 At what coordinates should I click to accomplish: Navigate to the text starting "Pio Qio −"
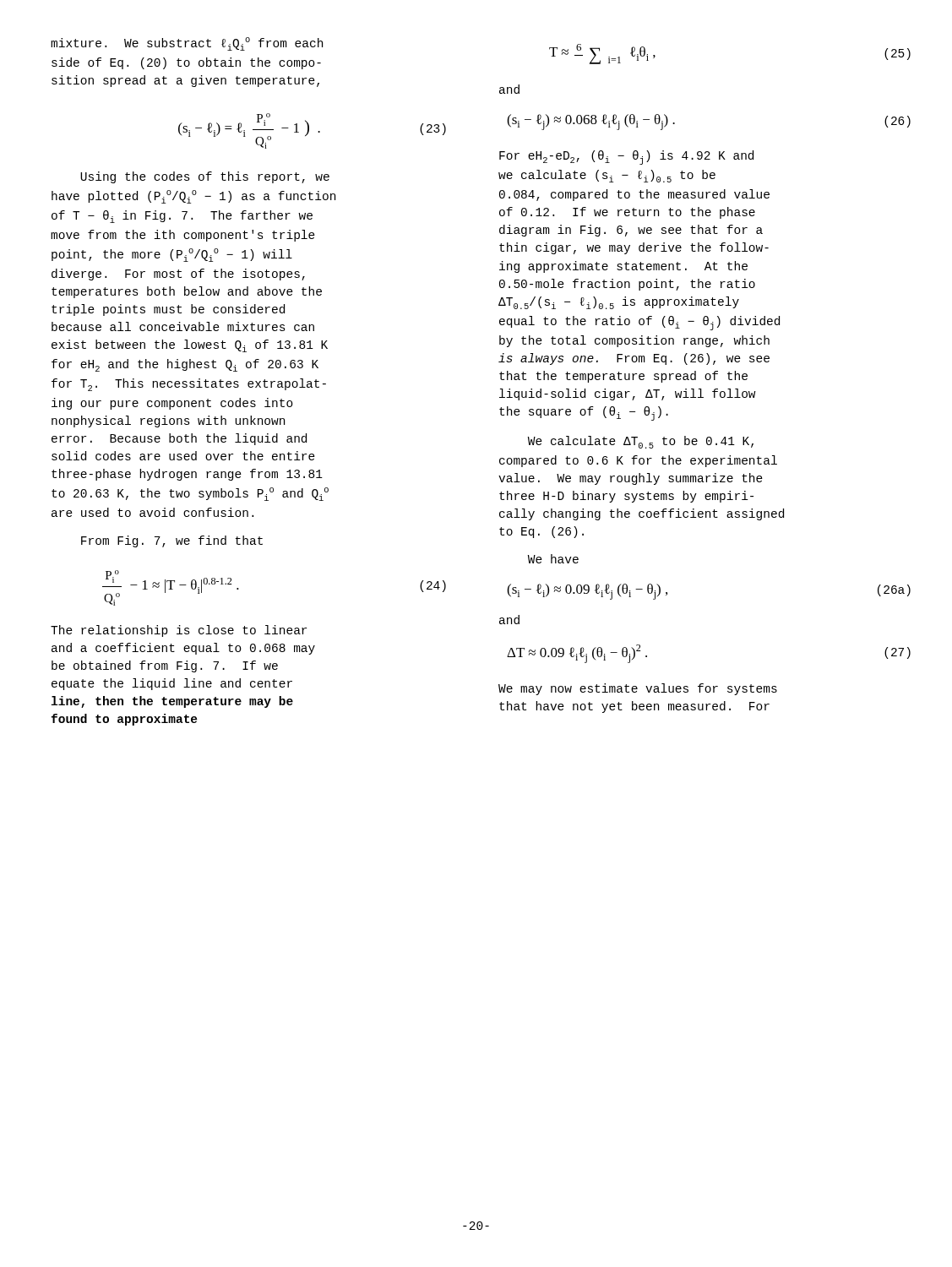tap(112, 587)
